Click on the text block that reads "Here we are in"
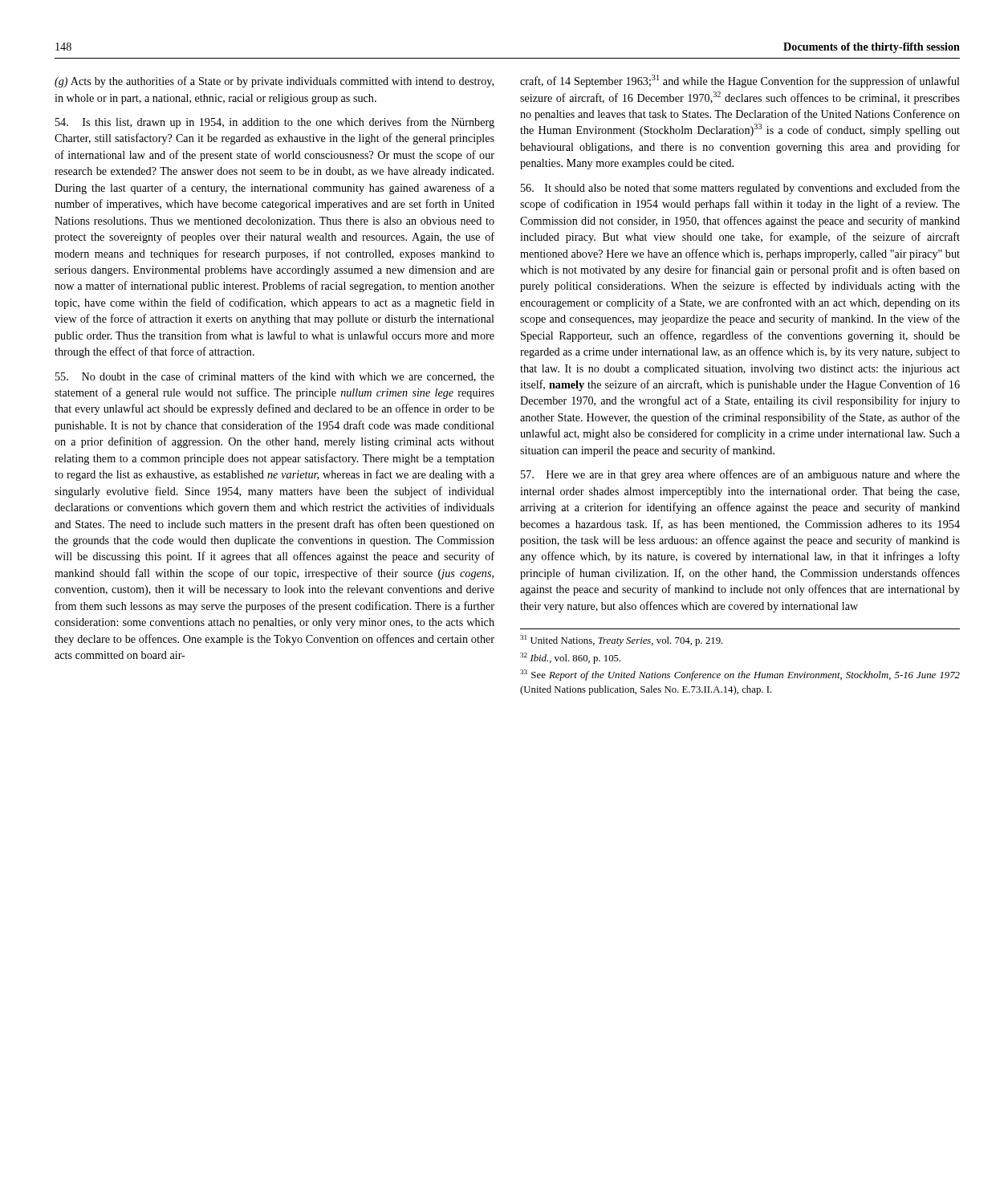Viewport: 1008px width, 1204px height. pos(740,540)
